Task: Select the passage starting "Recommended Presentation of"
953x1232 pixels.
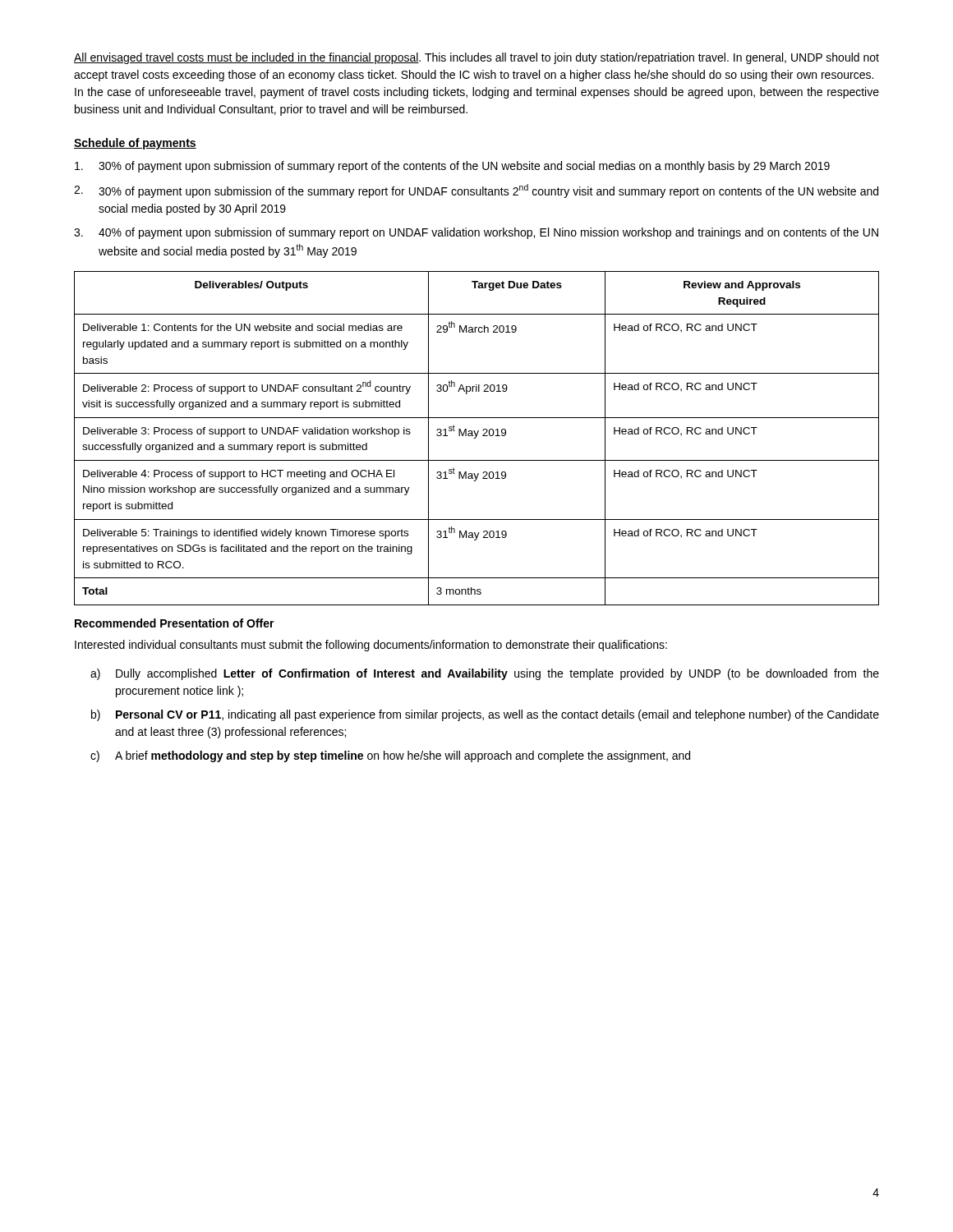Action: tap(174, 623)
